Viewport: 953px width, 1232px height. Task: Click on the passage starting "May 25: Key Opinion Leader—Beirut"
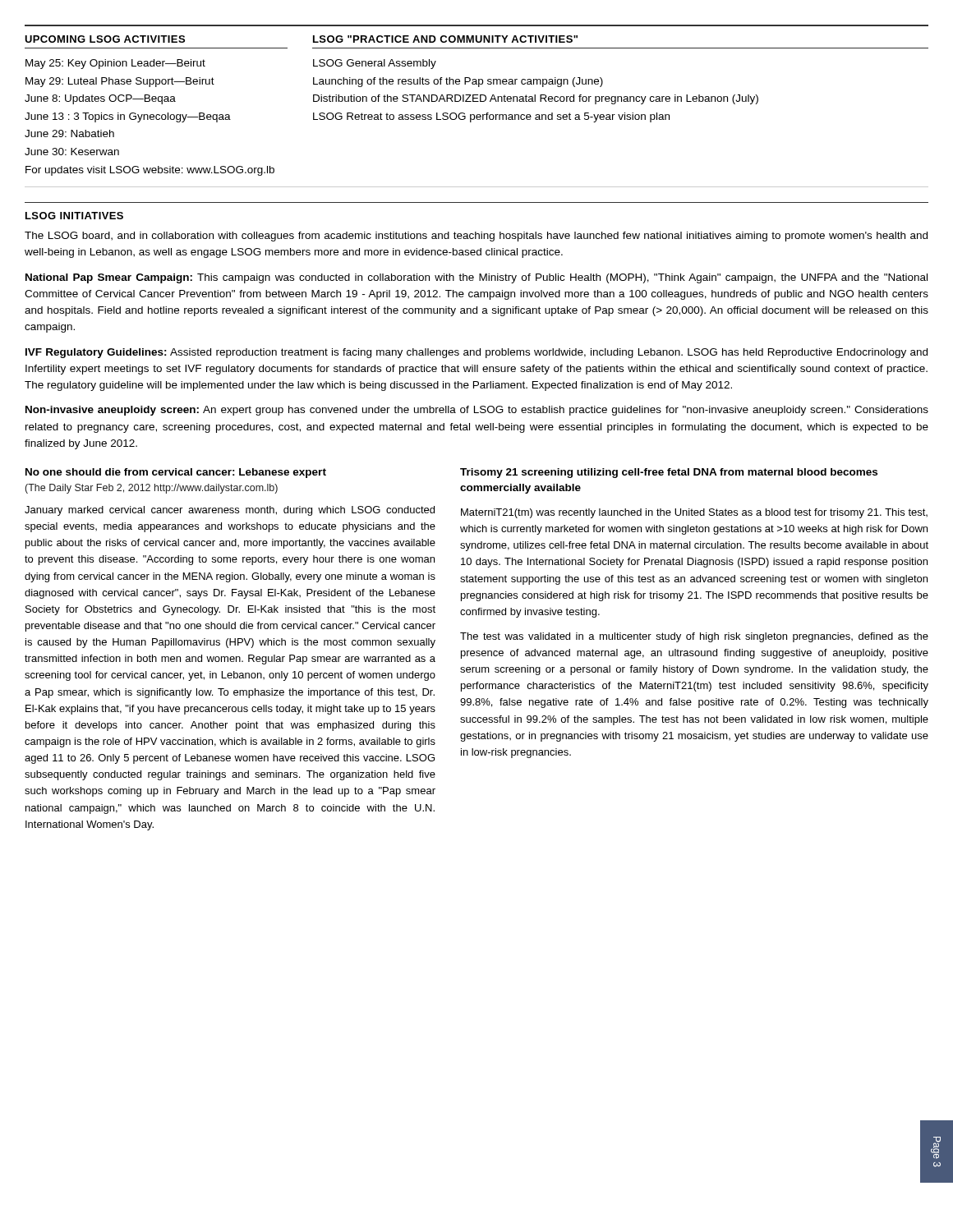coord(115,63)
